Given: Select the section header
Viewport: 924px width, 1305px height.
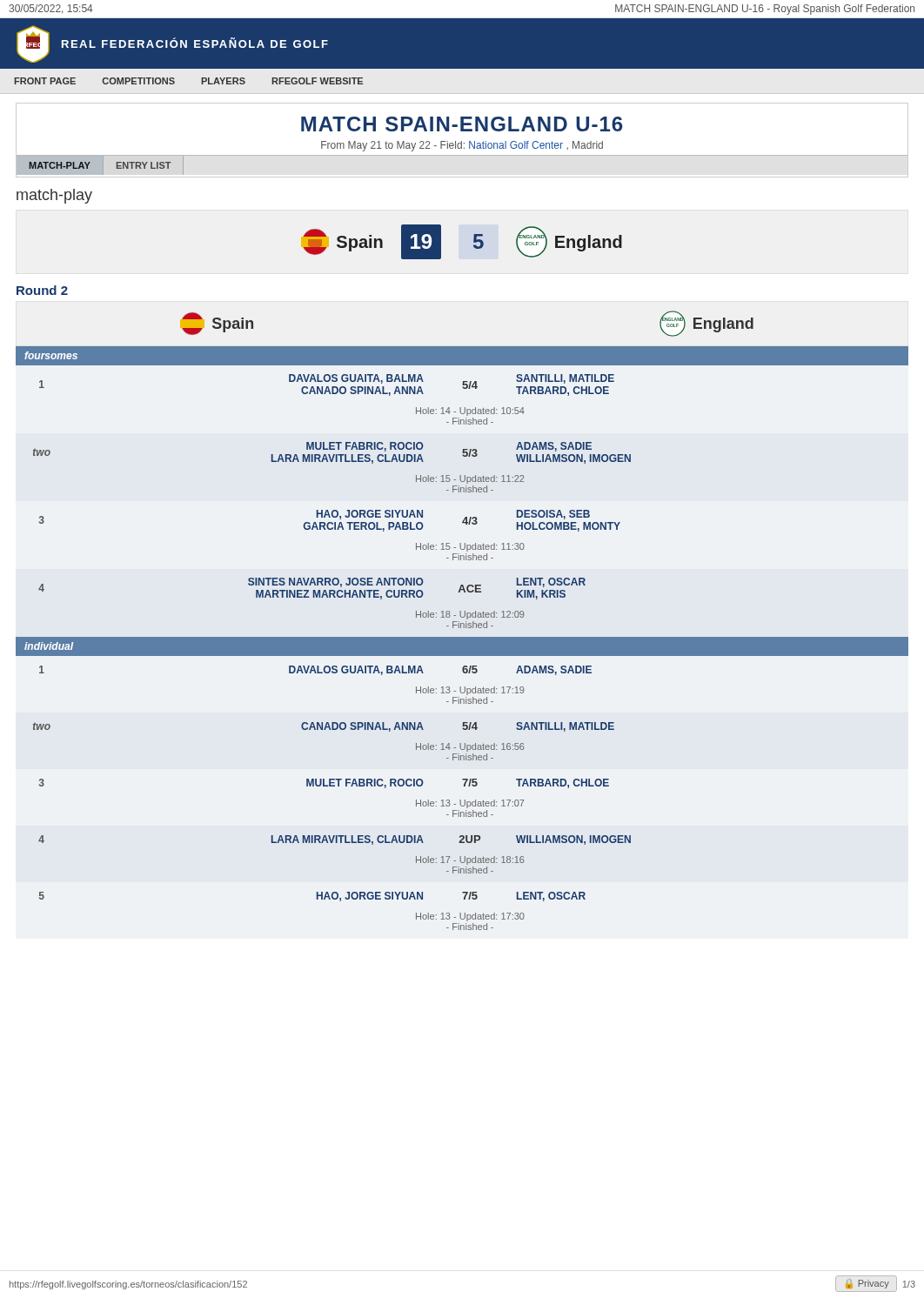Looking at the screenshot, I should point(42,290).
